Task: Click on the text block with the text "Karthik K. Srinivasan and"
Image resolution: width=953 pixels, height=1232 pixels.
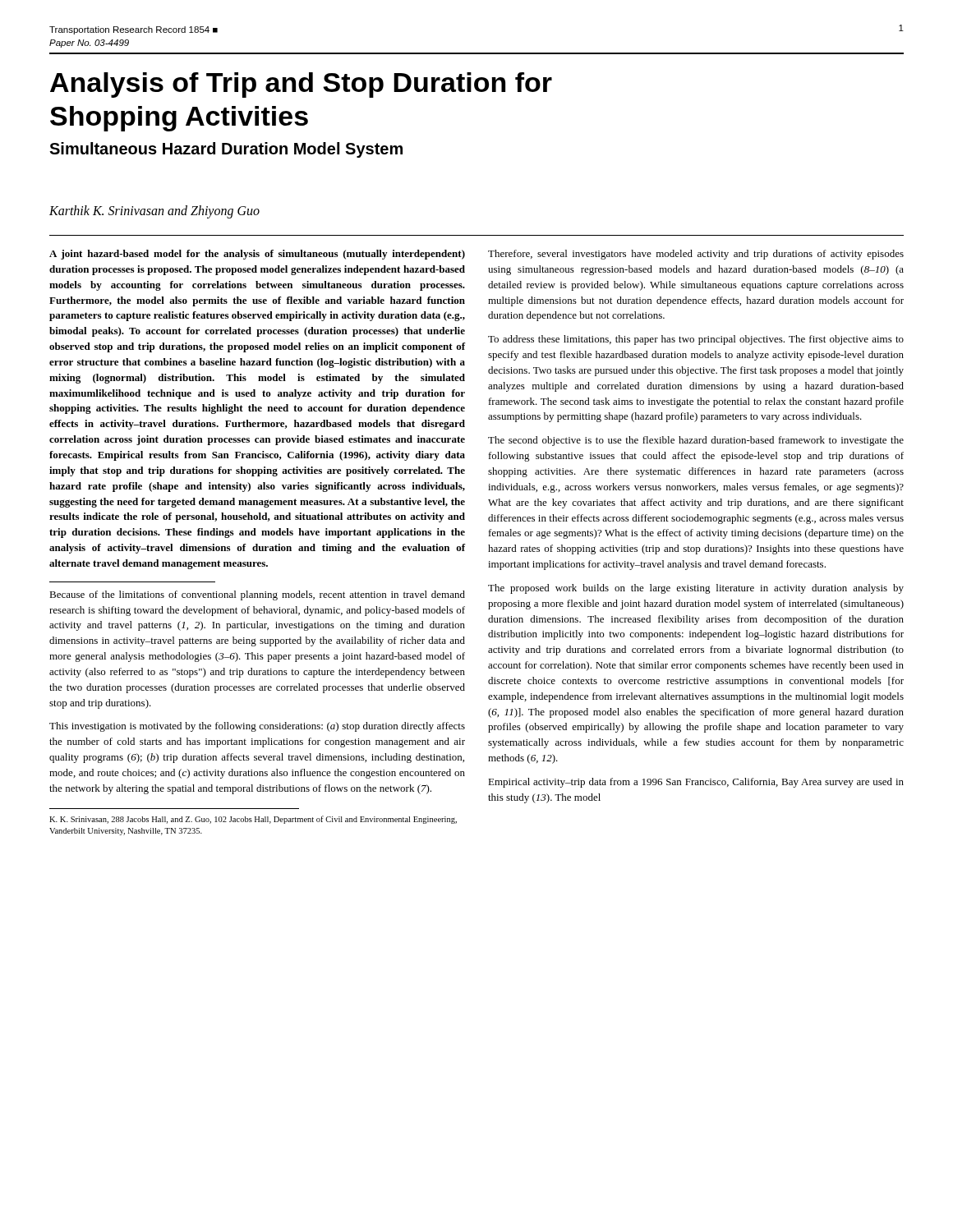Action: click(x=154, y=211)
